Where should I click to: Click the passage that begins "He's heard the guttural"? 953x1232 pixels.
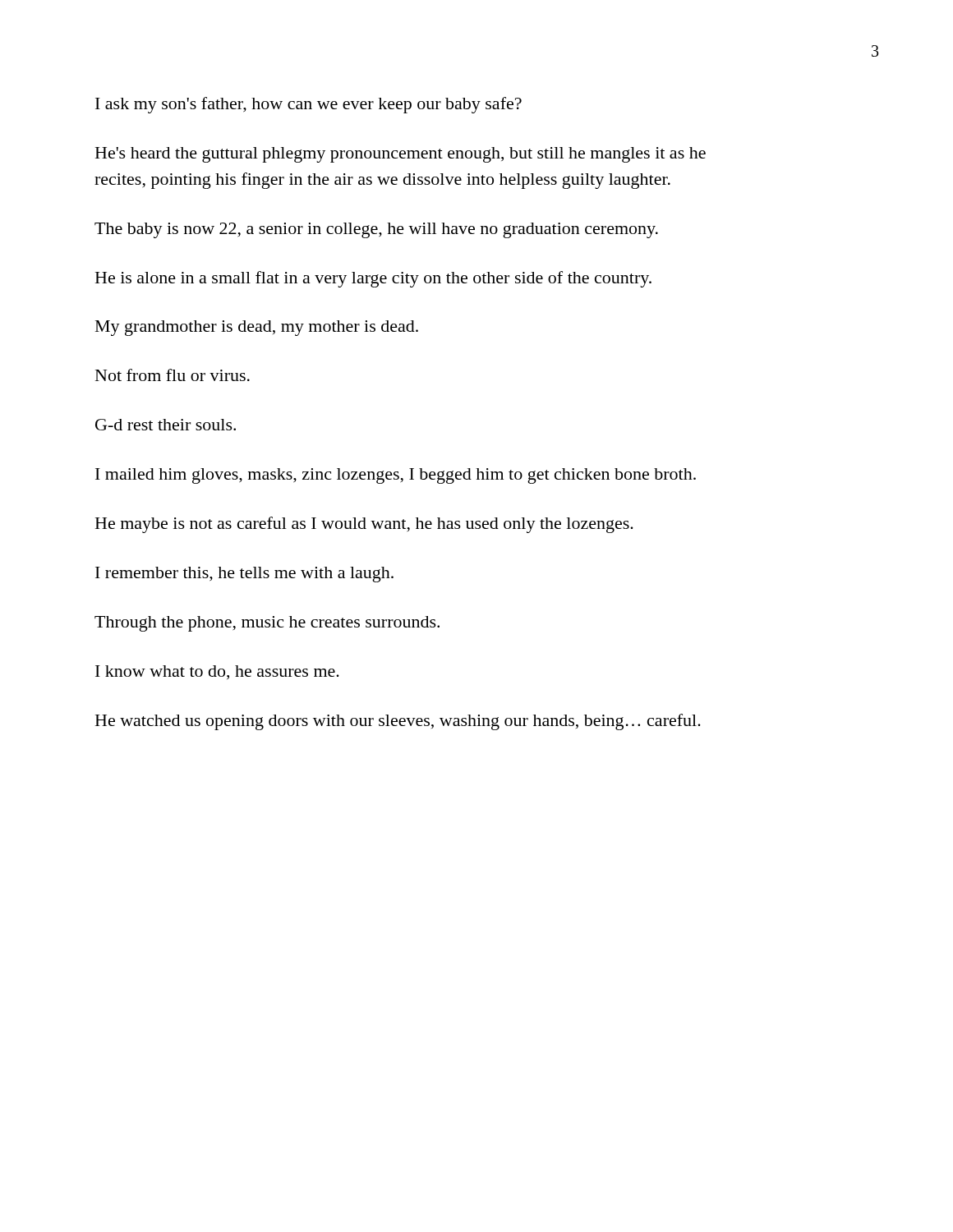(x=400, y=165)
